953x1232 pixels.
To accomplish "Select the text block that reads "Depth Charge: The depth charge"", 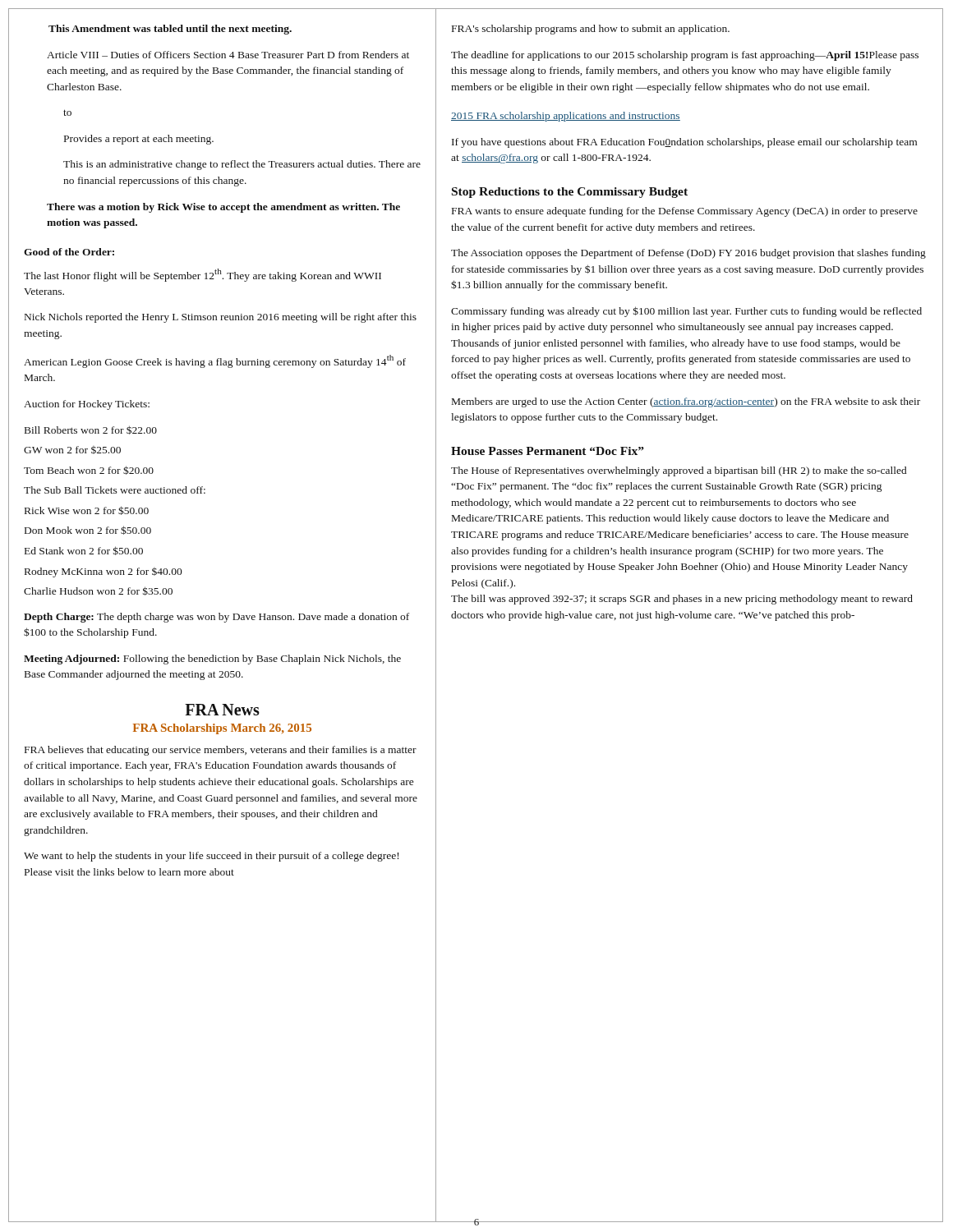I will (222, 624).
